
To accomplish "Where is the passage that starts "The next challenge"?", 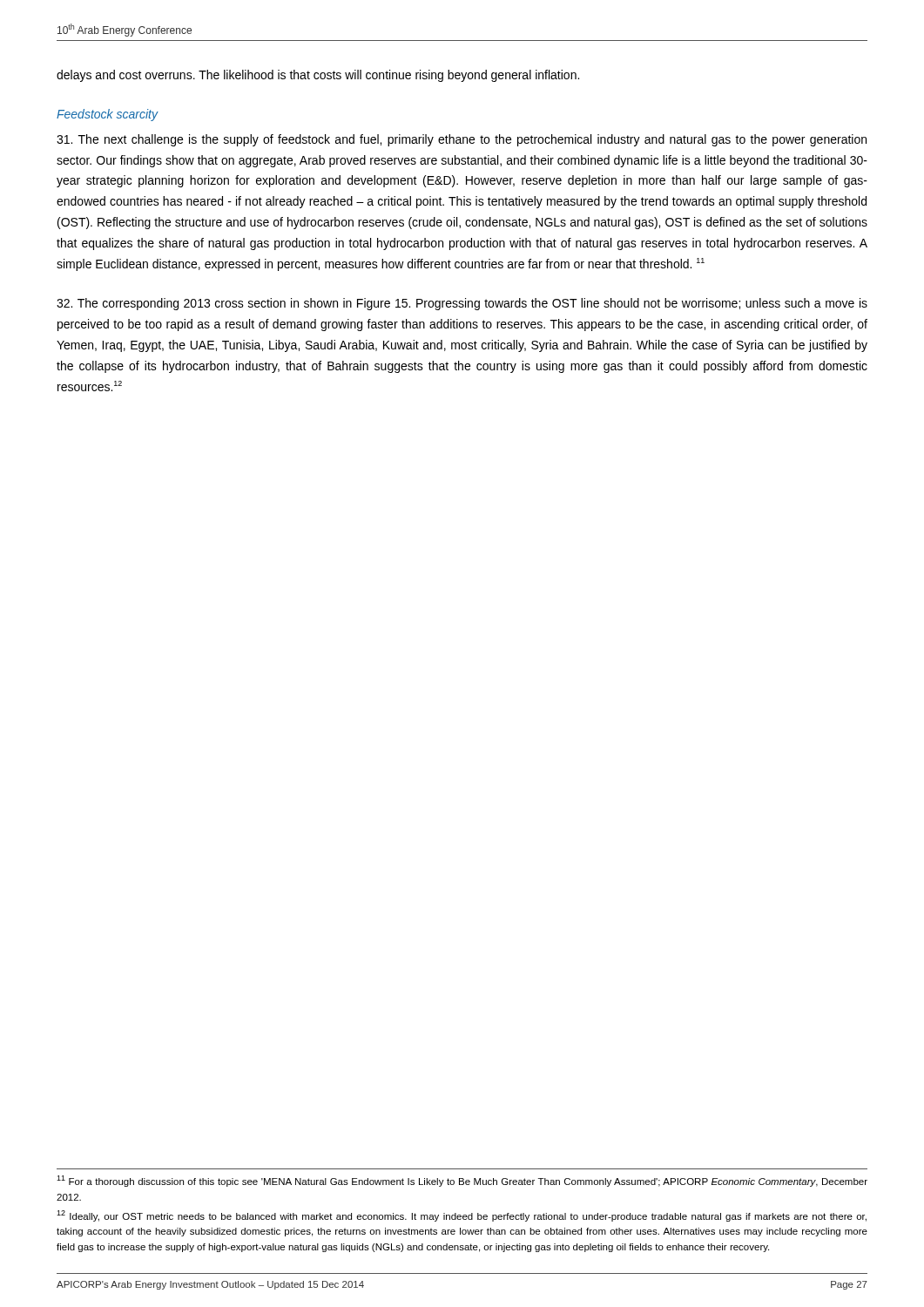I will 462,201.
